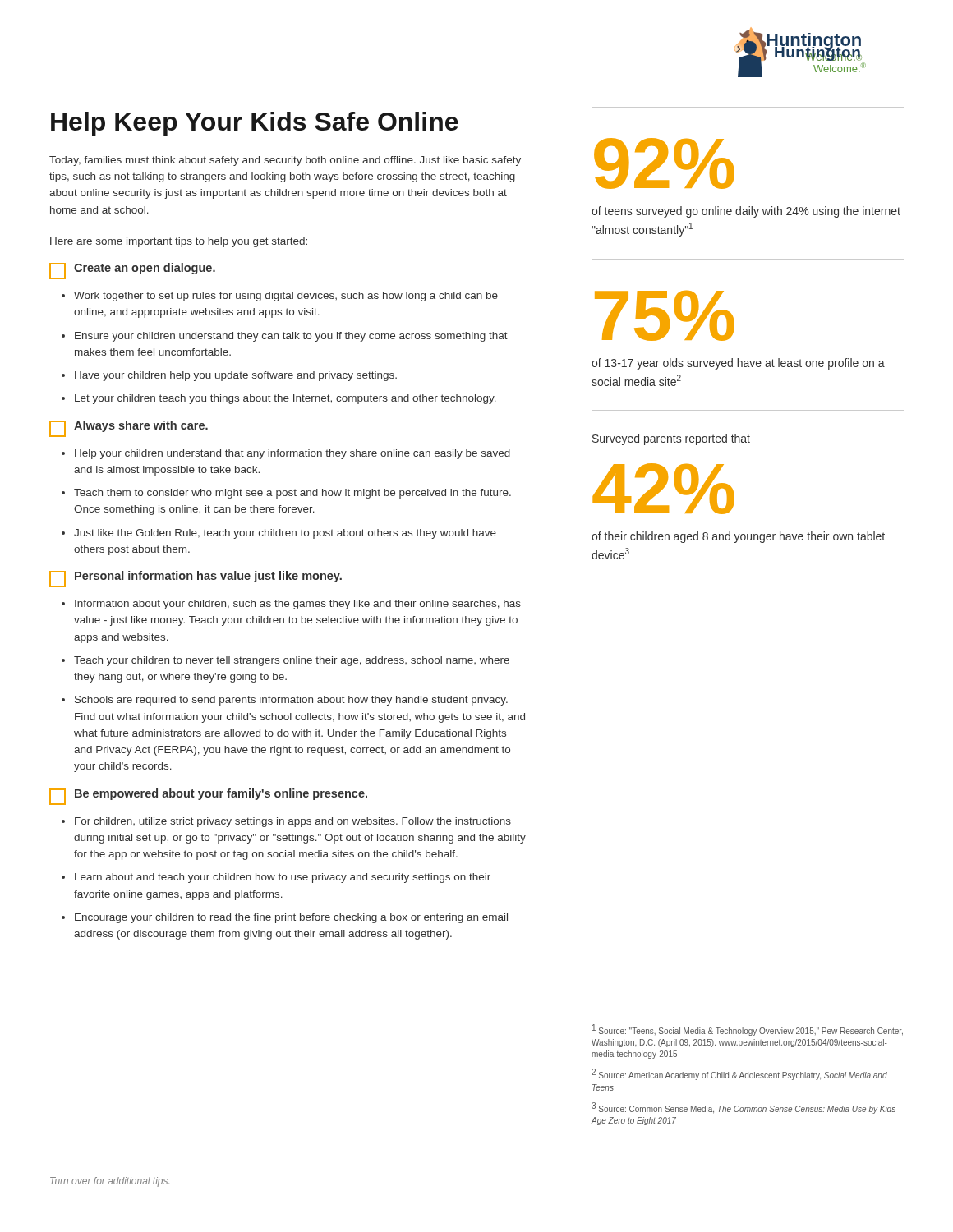Find the list item that reads "Teach them to consider who"
Image resolution: width=953 pixels, height=1232 pixels.
point(293,501)
